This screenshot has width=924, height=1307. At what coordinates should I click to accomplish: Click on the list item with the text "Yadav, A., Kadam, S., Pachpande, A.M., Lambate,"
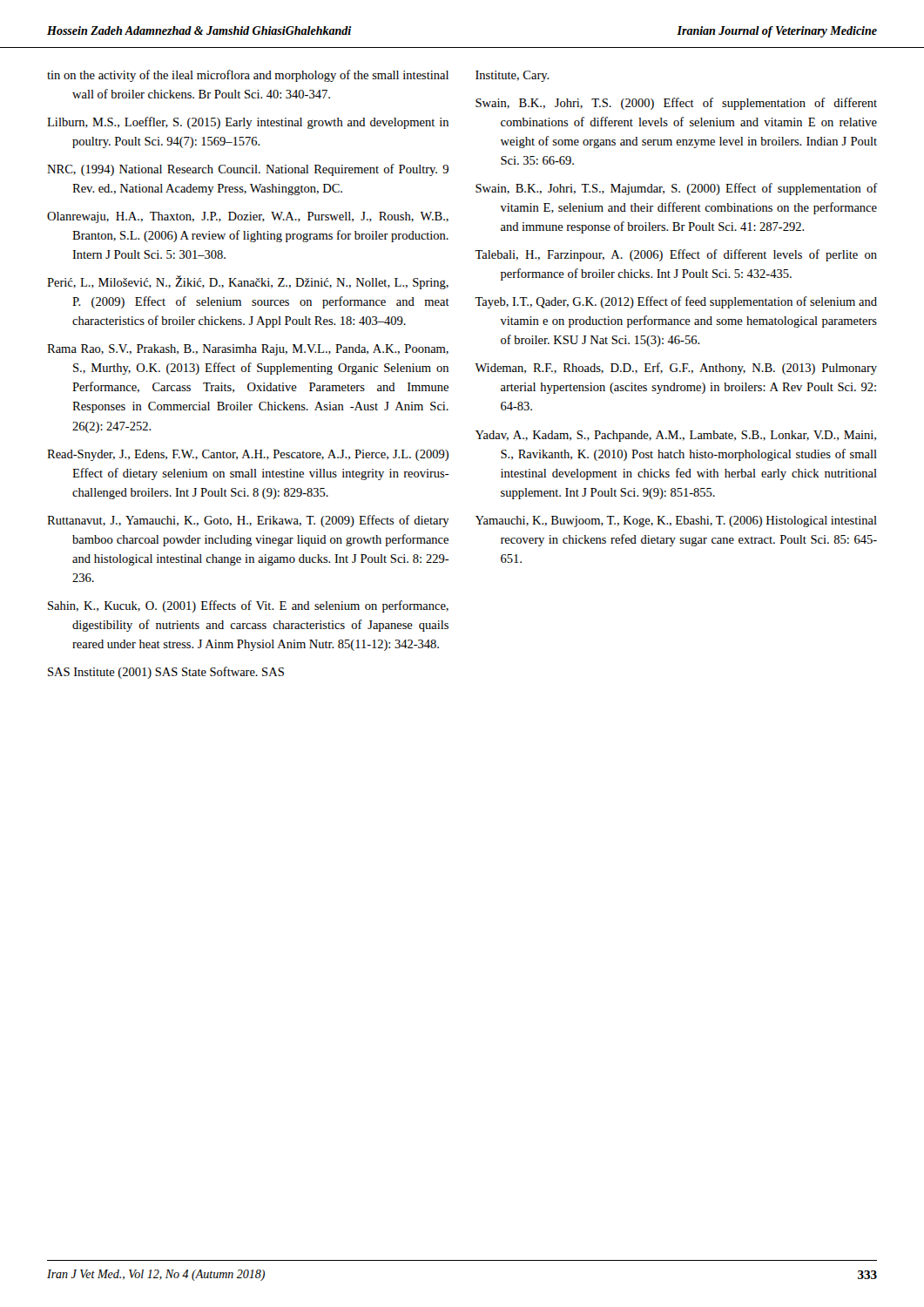pyautogui.click(x=676, y=463)
